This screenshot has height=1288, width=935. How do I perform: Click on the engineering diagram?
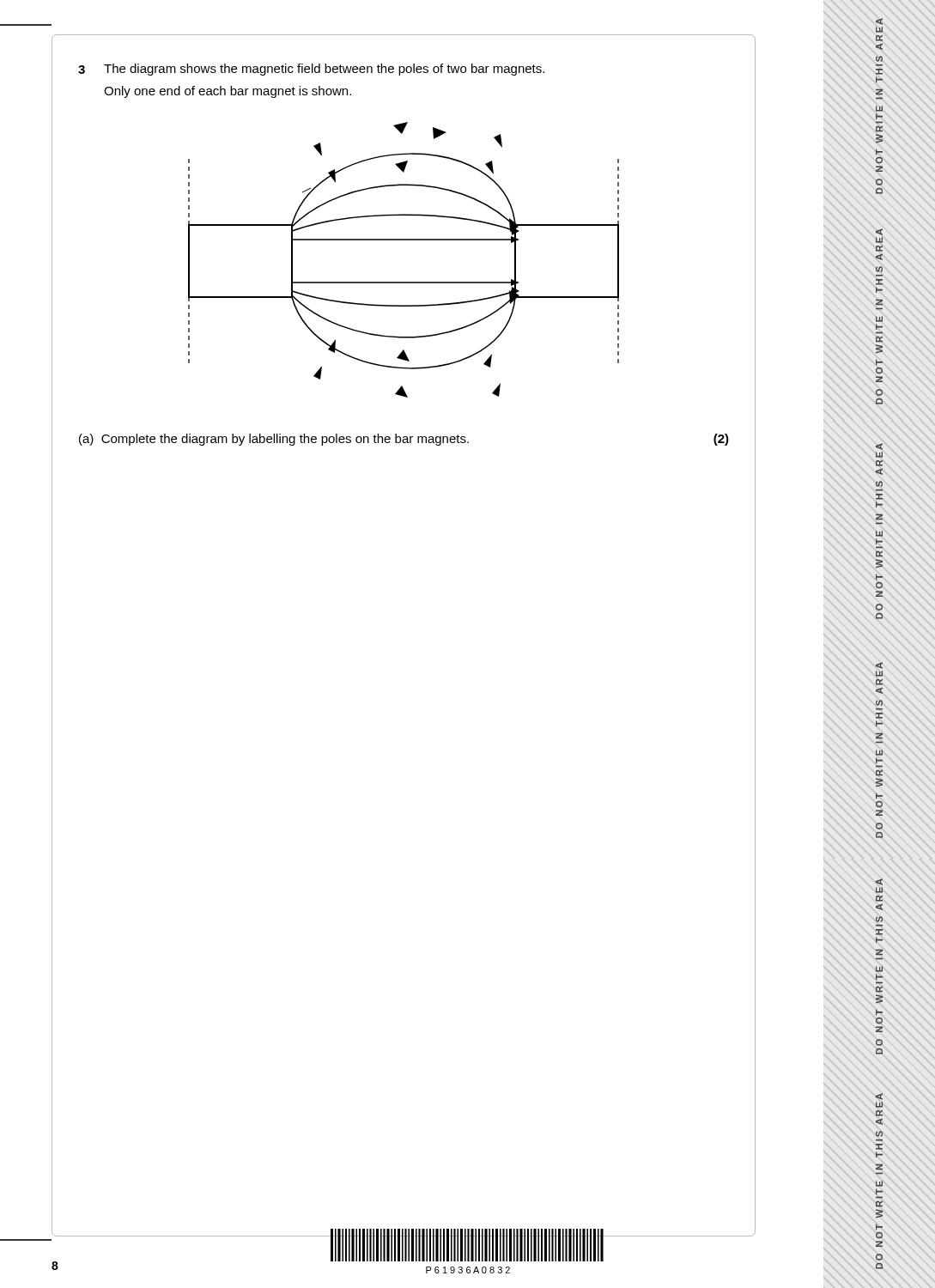click(404, 261)
